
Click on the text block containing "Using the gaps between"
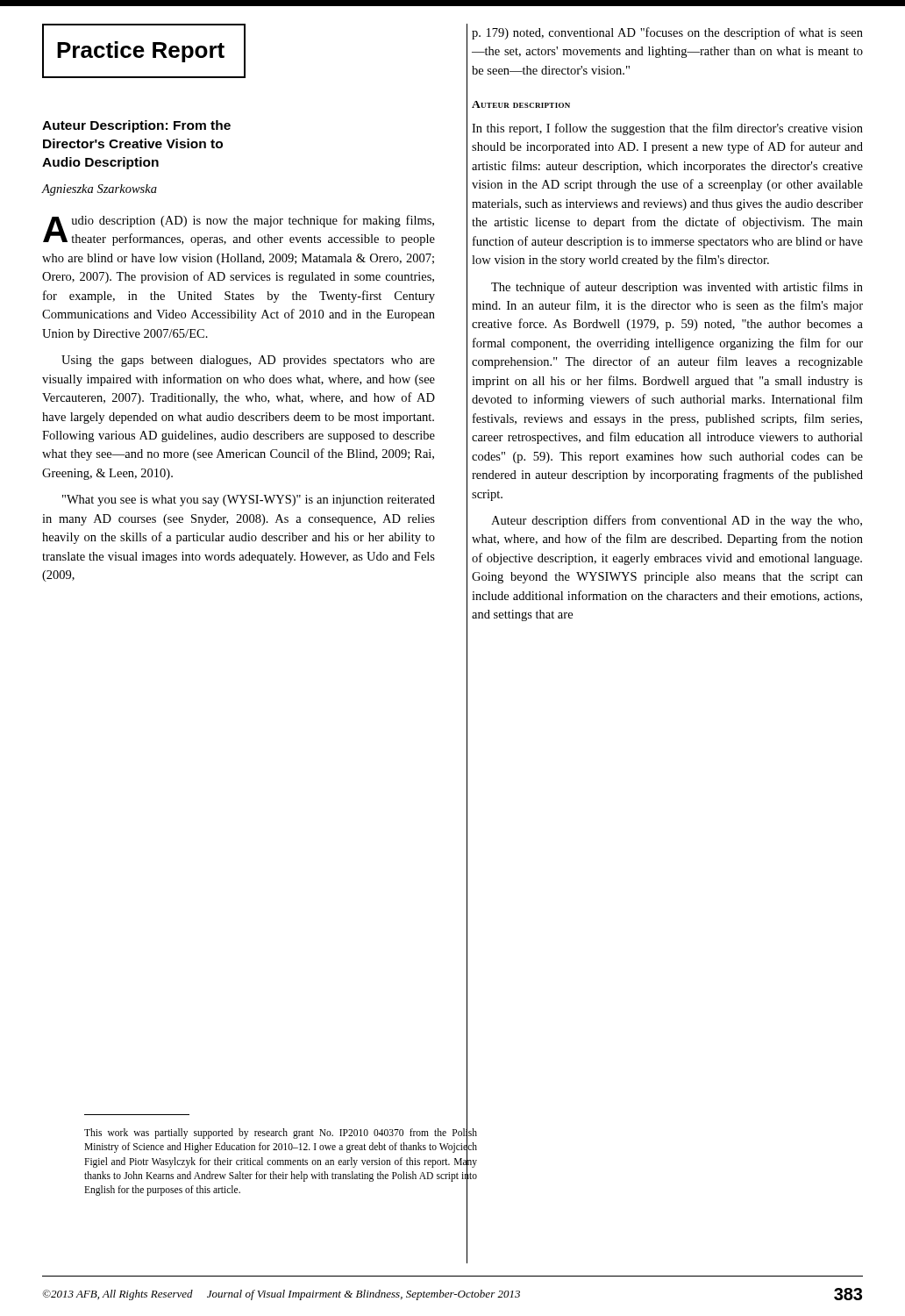pyautogui.click(x=239, y=417)
